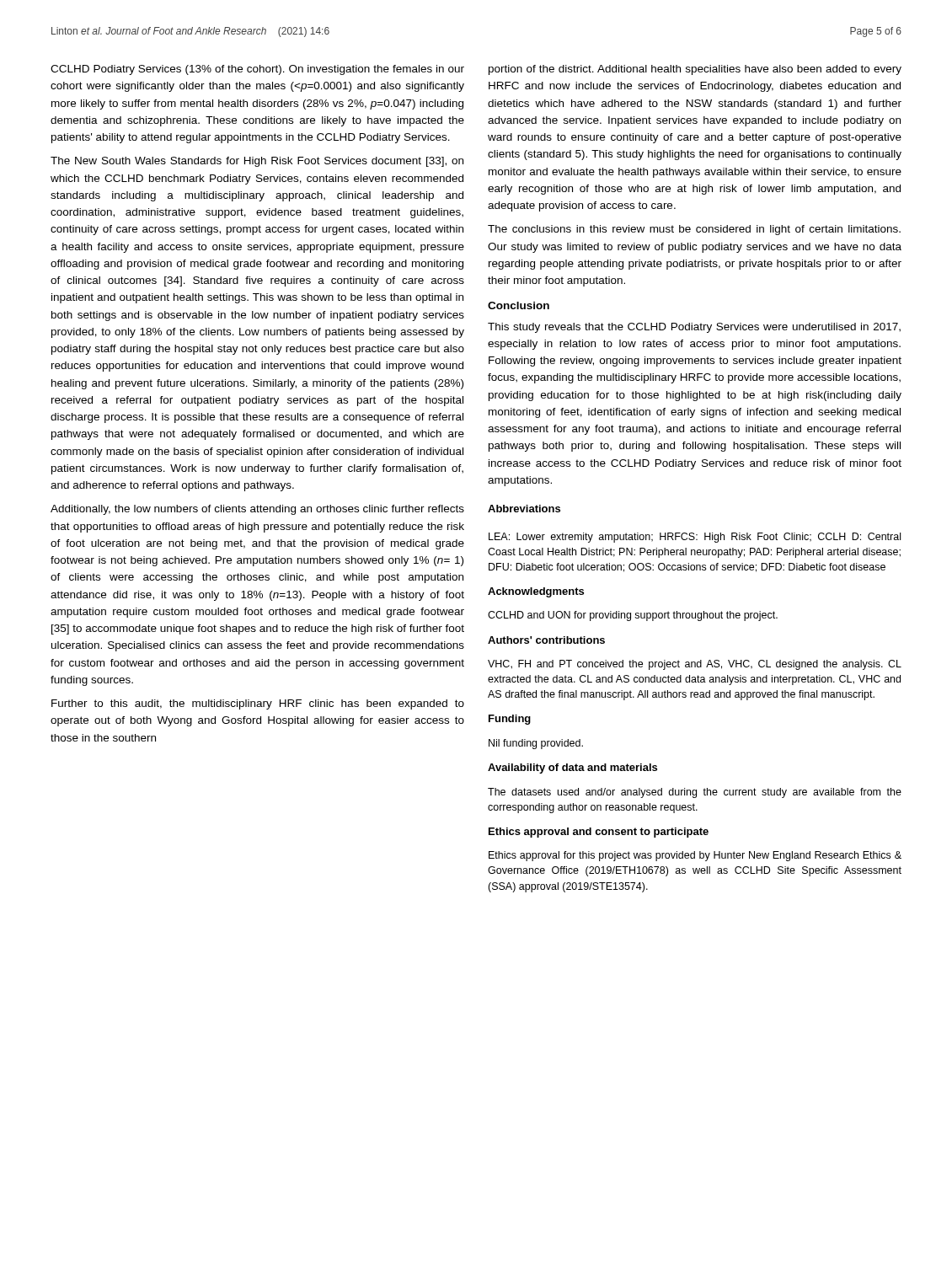The image size is (952, 1264).
Task: Point to the passage starting "The datasets used and/or analysed during the current"
Action: click(x=695, y=799)
